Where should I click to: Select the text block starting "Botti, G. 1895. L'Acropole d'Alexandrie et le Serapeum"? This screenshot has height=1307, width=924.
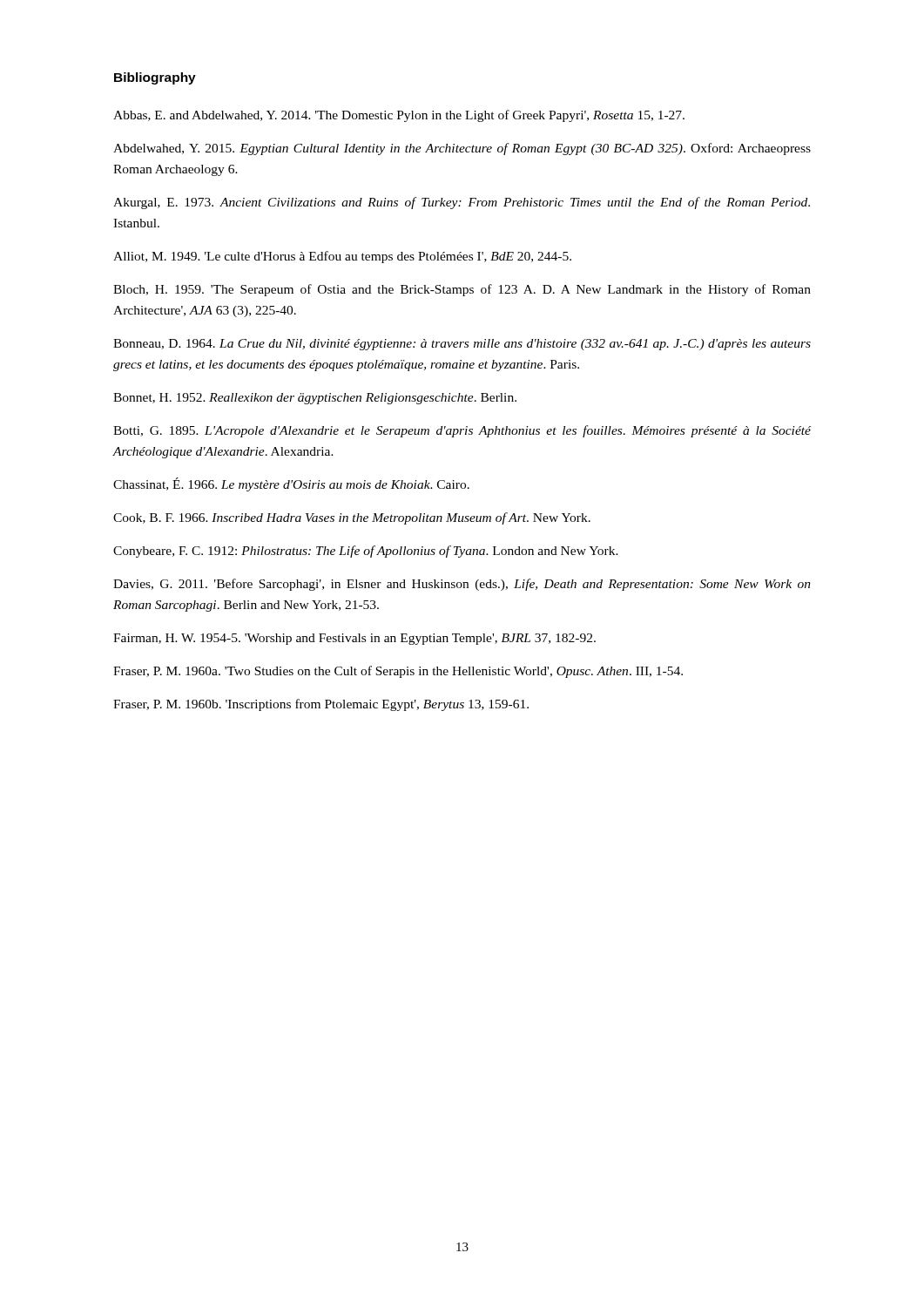(x=462, y=441)
